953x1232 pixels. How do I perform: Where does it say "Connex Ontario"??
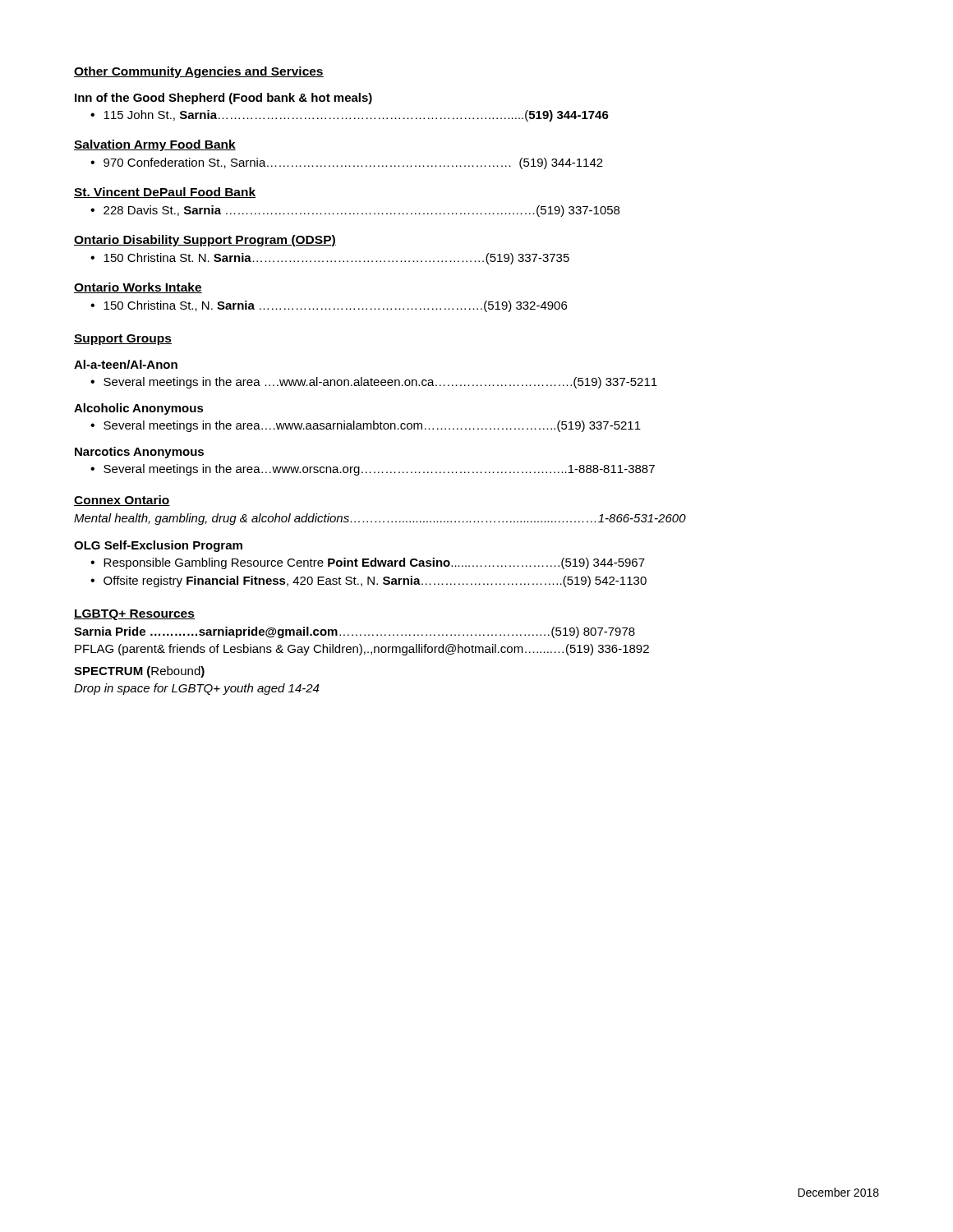122,500
